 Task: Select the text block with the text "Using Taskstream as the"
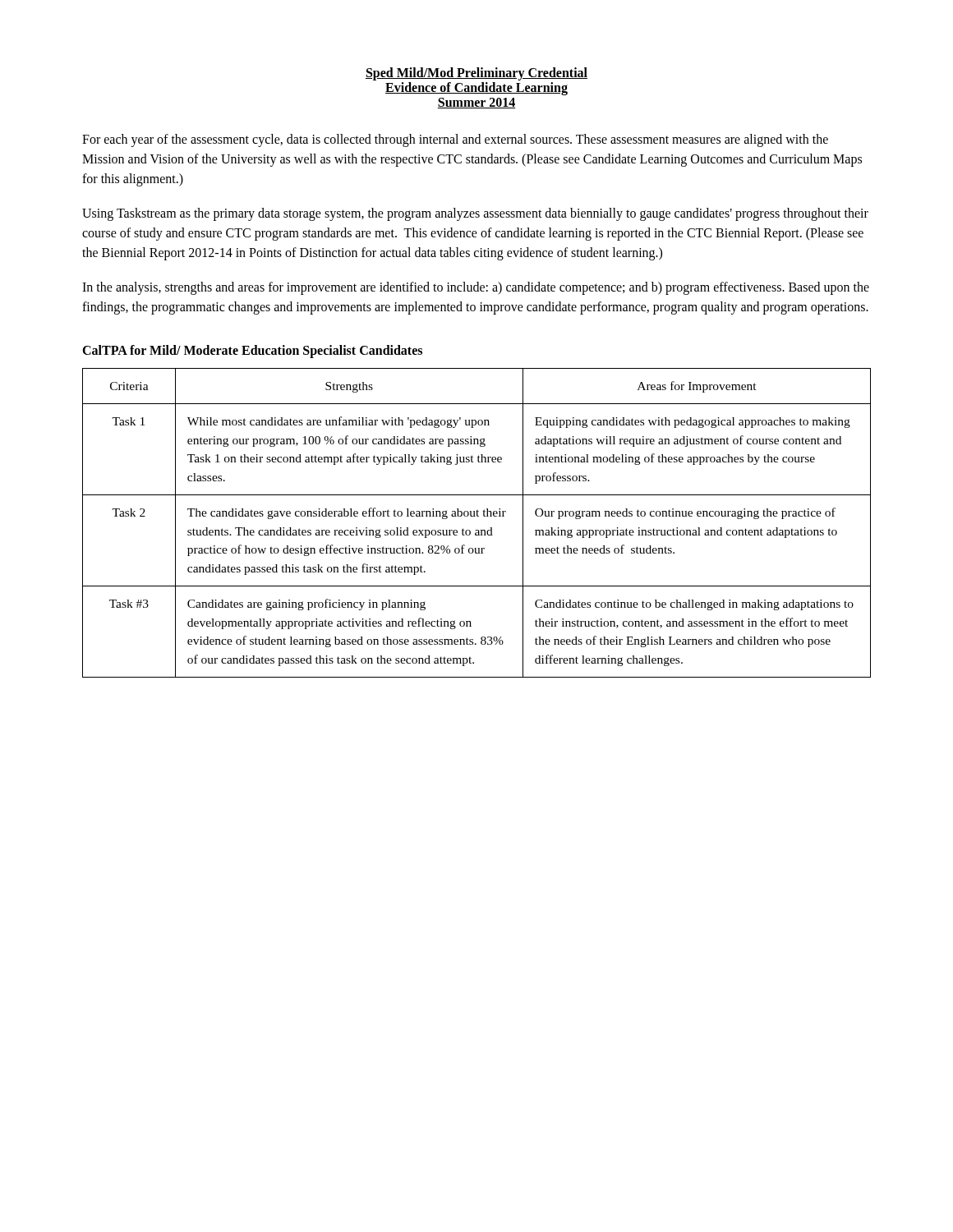click(475, 233)
